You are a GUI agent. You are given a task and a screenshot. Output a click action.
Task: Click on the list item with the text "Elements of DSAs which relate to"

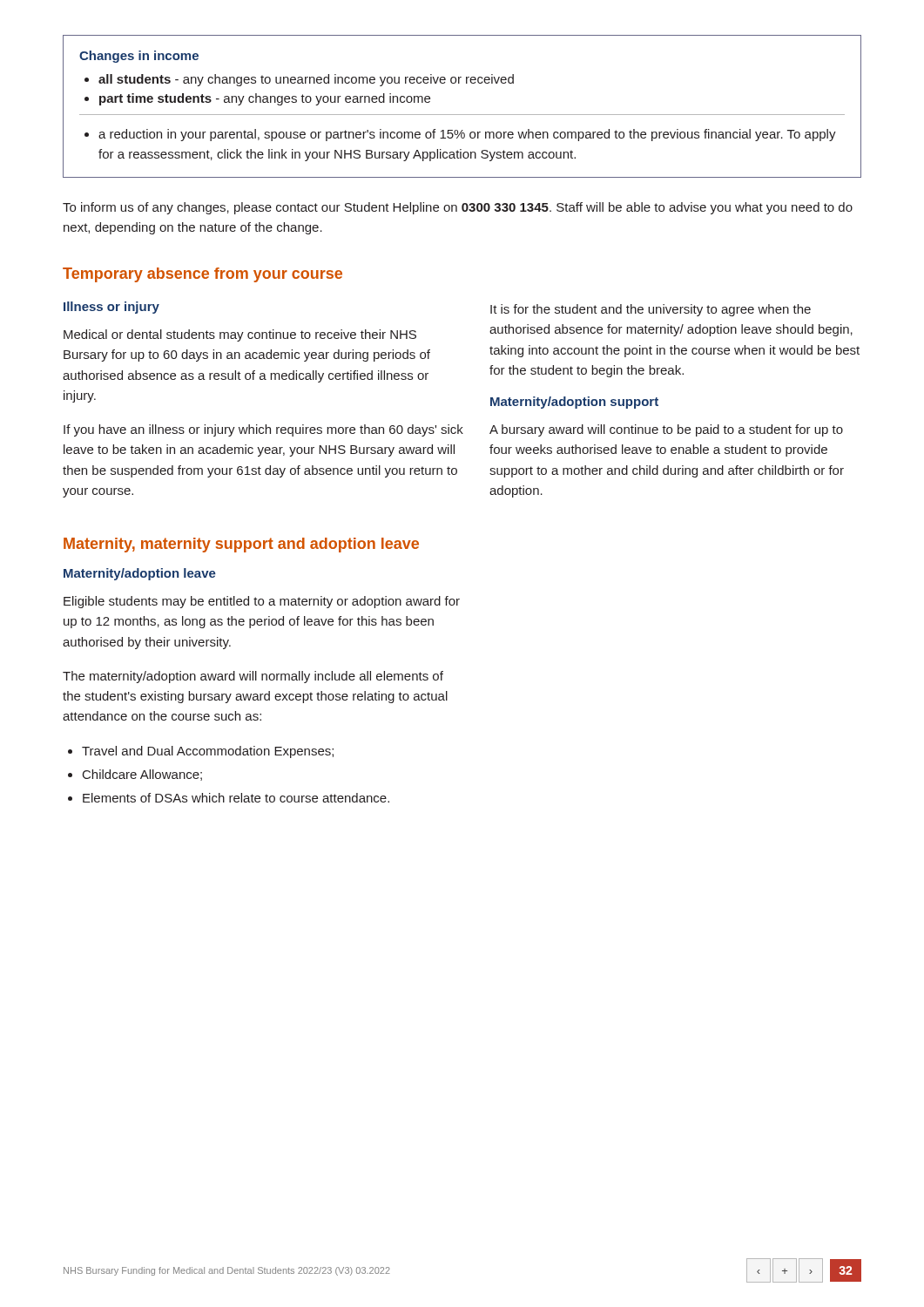(x=236, y=798)
